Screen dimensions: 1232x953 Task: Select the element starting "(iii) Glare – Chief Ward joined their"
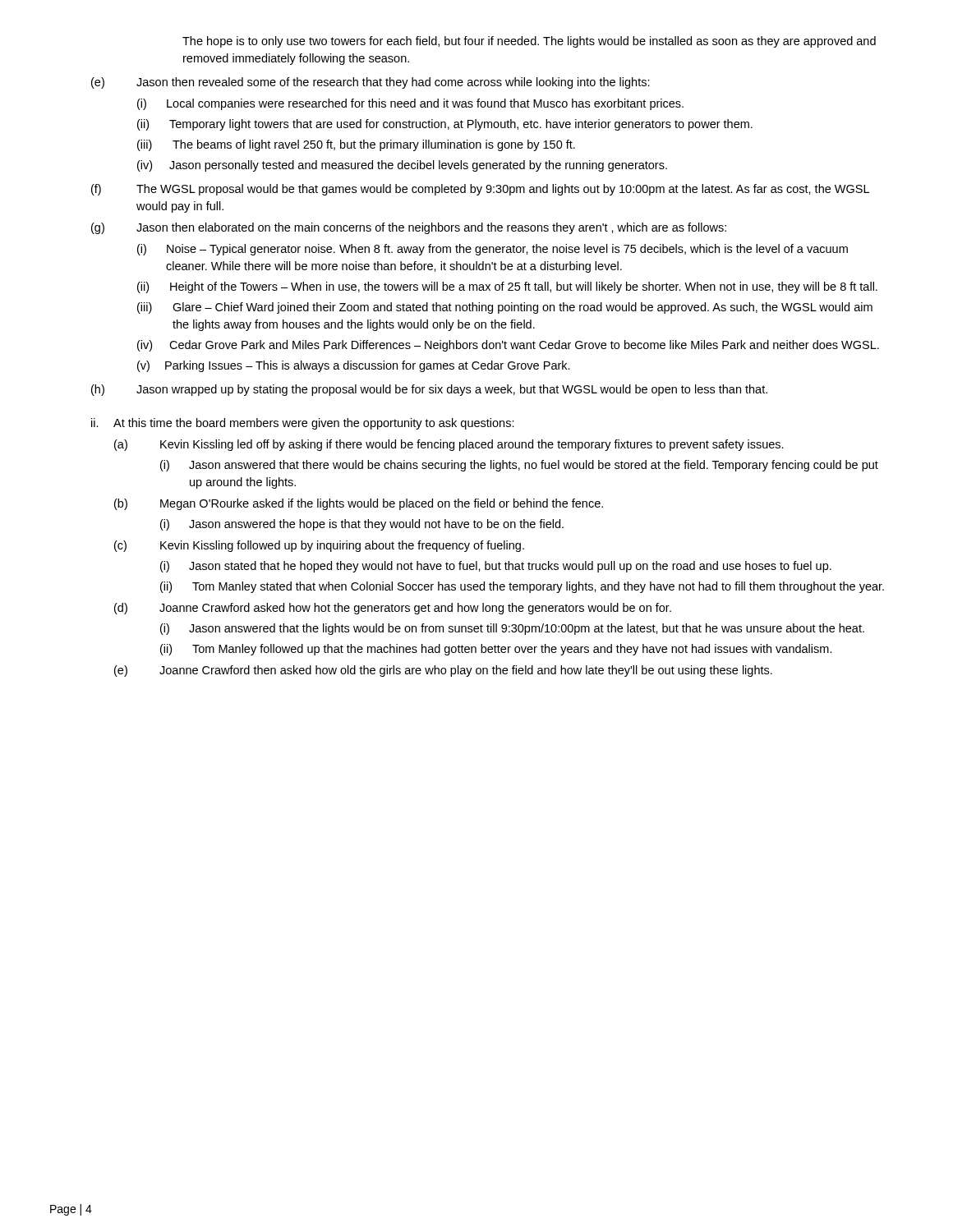pyautogui.click(x=512, y=316)
